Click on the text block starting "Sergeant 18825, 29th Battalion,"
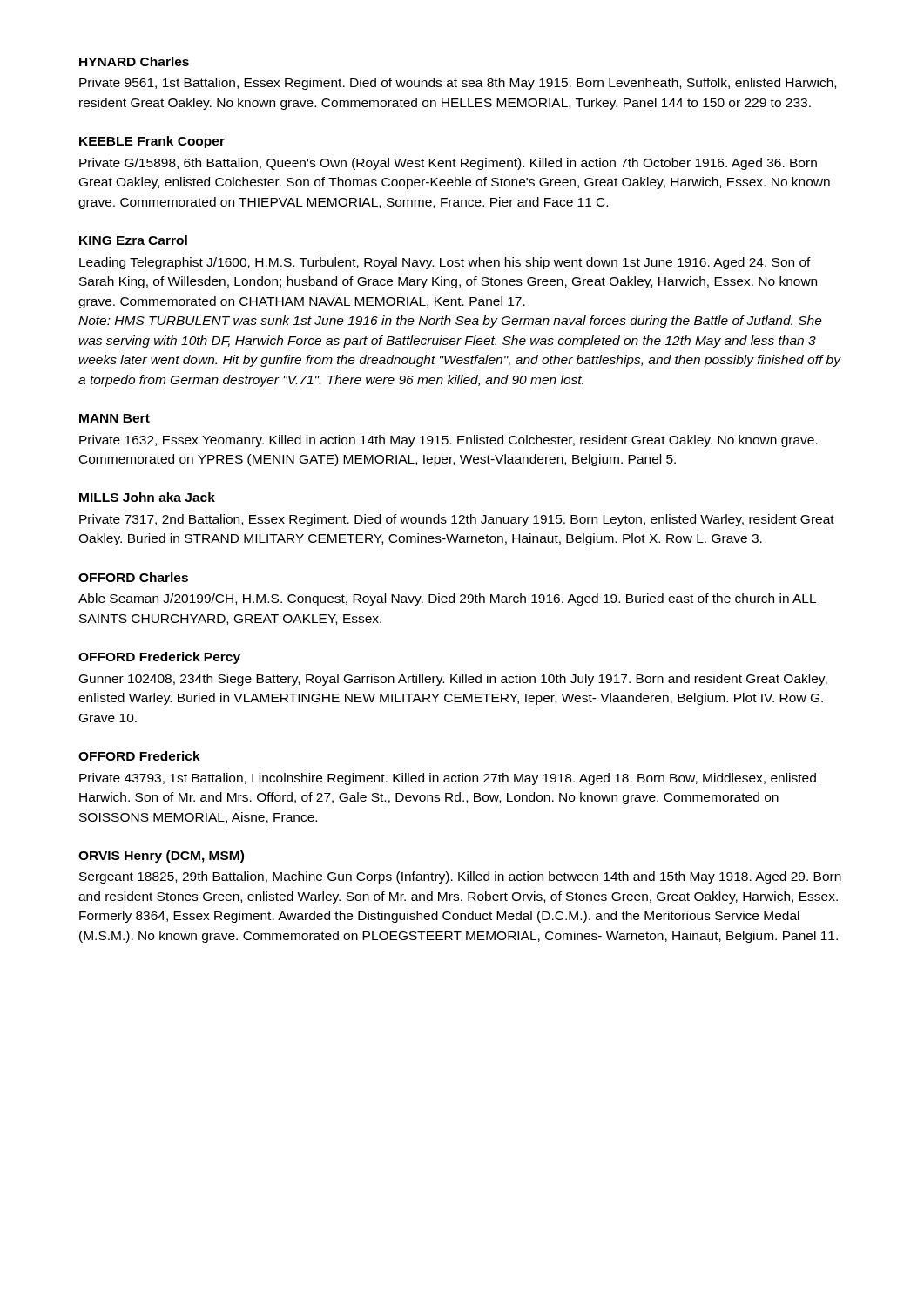 coord(460,906)
